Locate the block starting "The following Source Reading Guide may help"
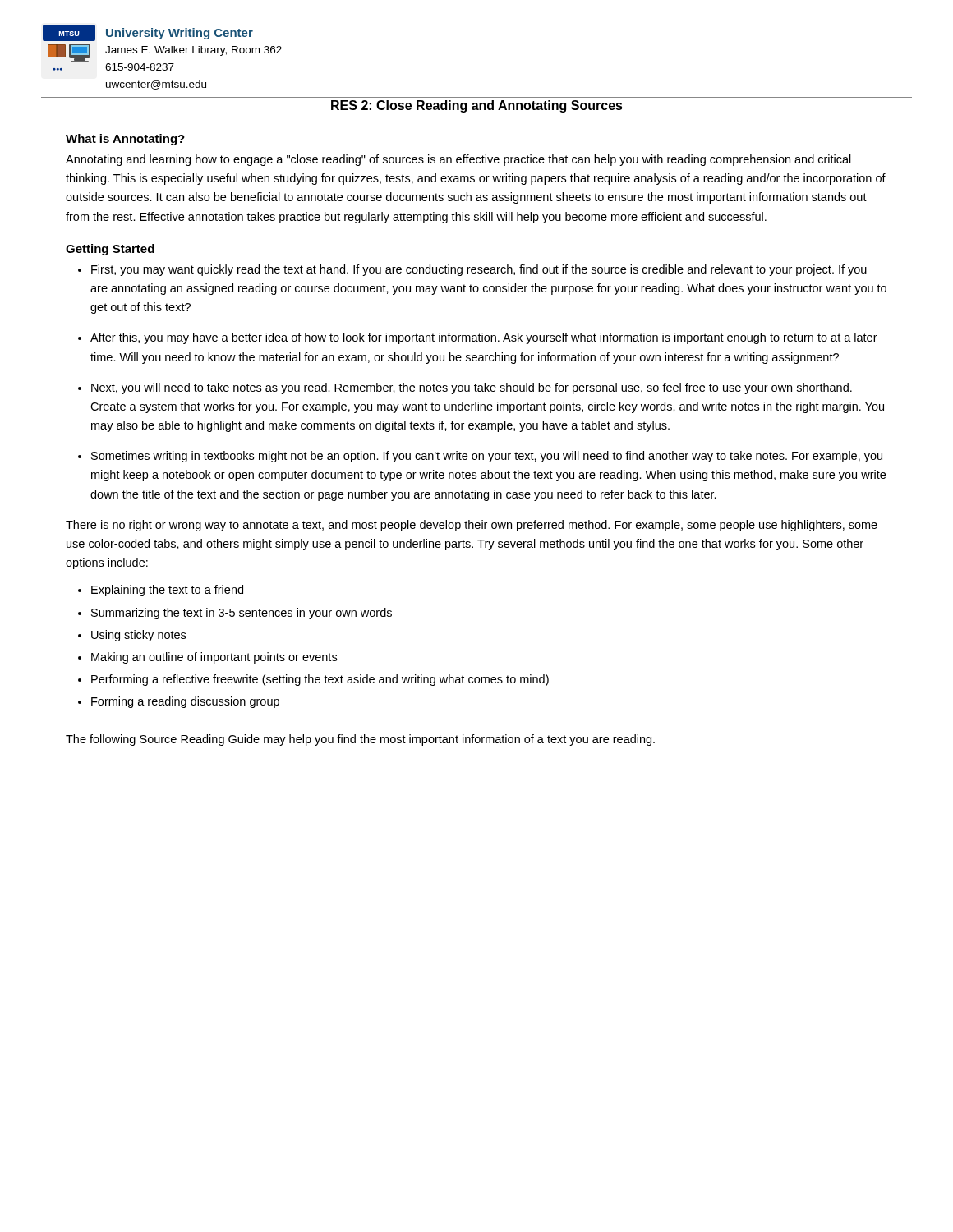The height and width of the screenshot is (1232, 953). coord(361,739)
